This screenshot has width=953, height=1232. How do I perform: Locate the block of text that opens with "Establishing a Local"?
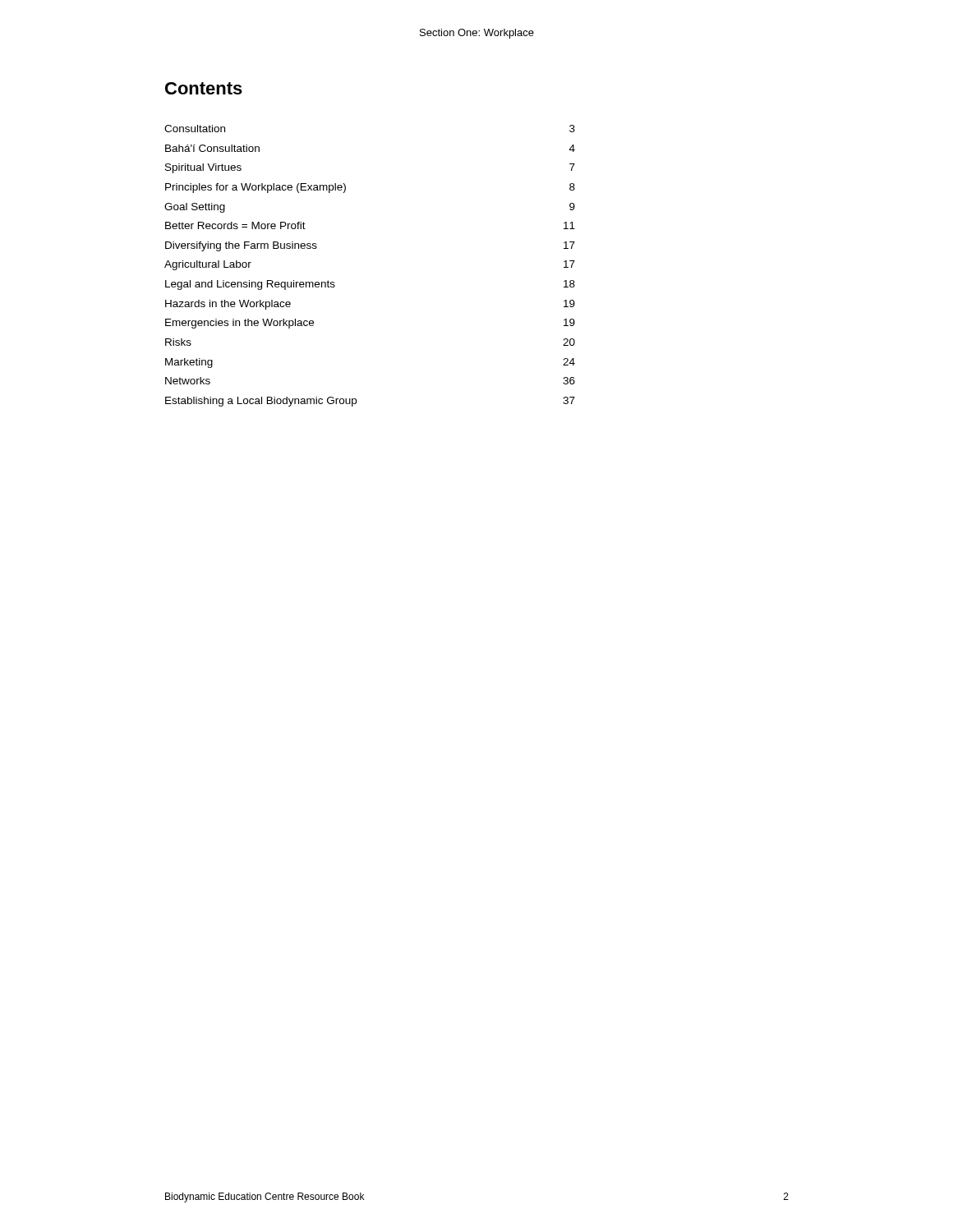262,401
